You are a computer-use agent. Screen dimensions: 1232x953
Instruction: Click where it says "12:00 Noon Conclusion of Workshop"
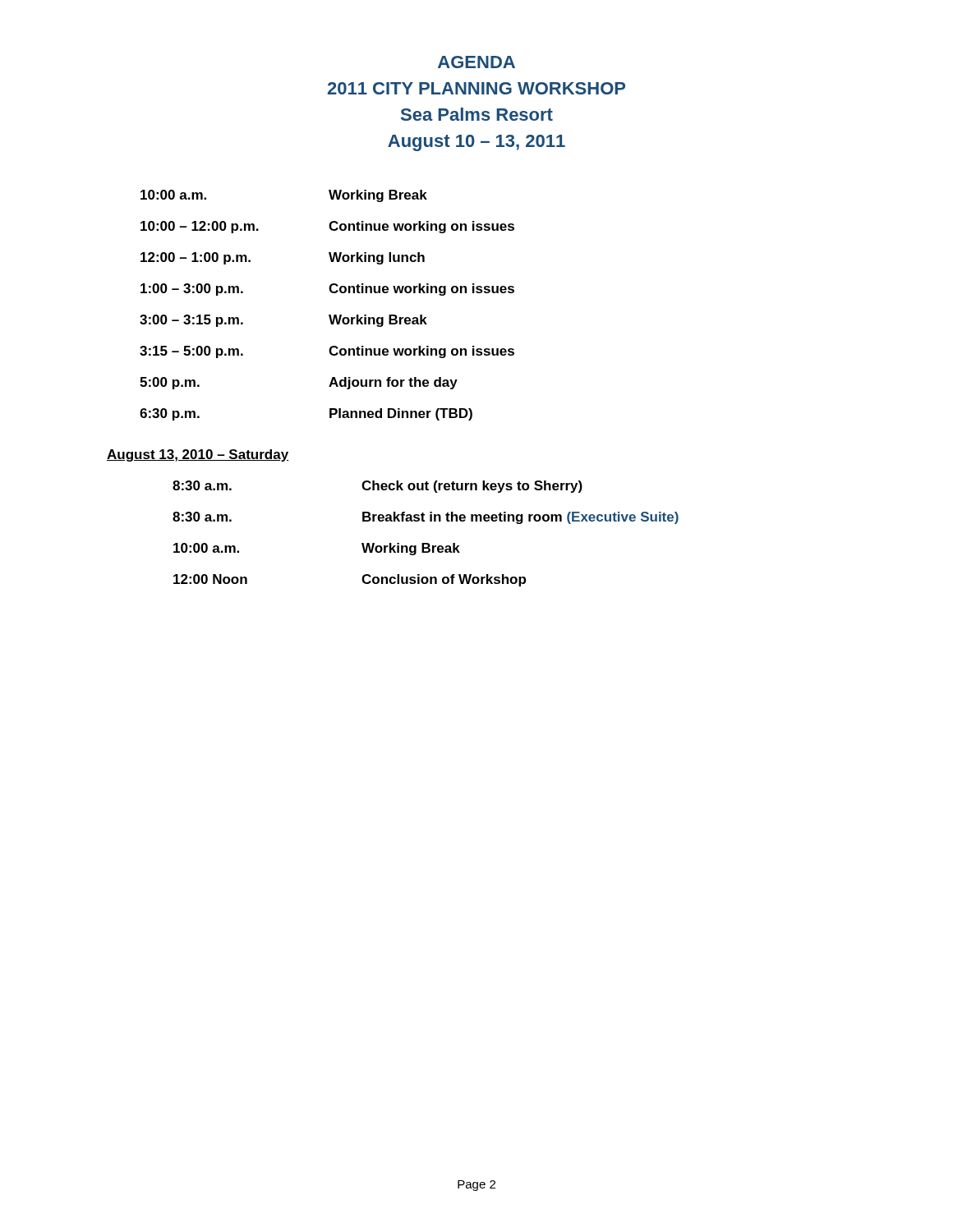(476, 579)
